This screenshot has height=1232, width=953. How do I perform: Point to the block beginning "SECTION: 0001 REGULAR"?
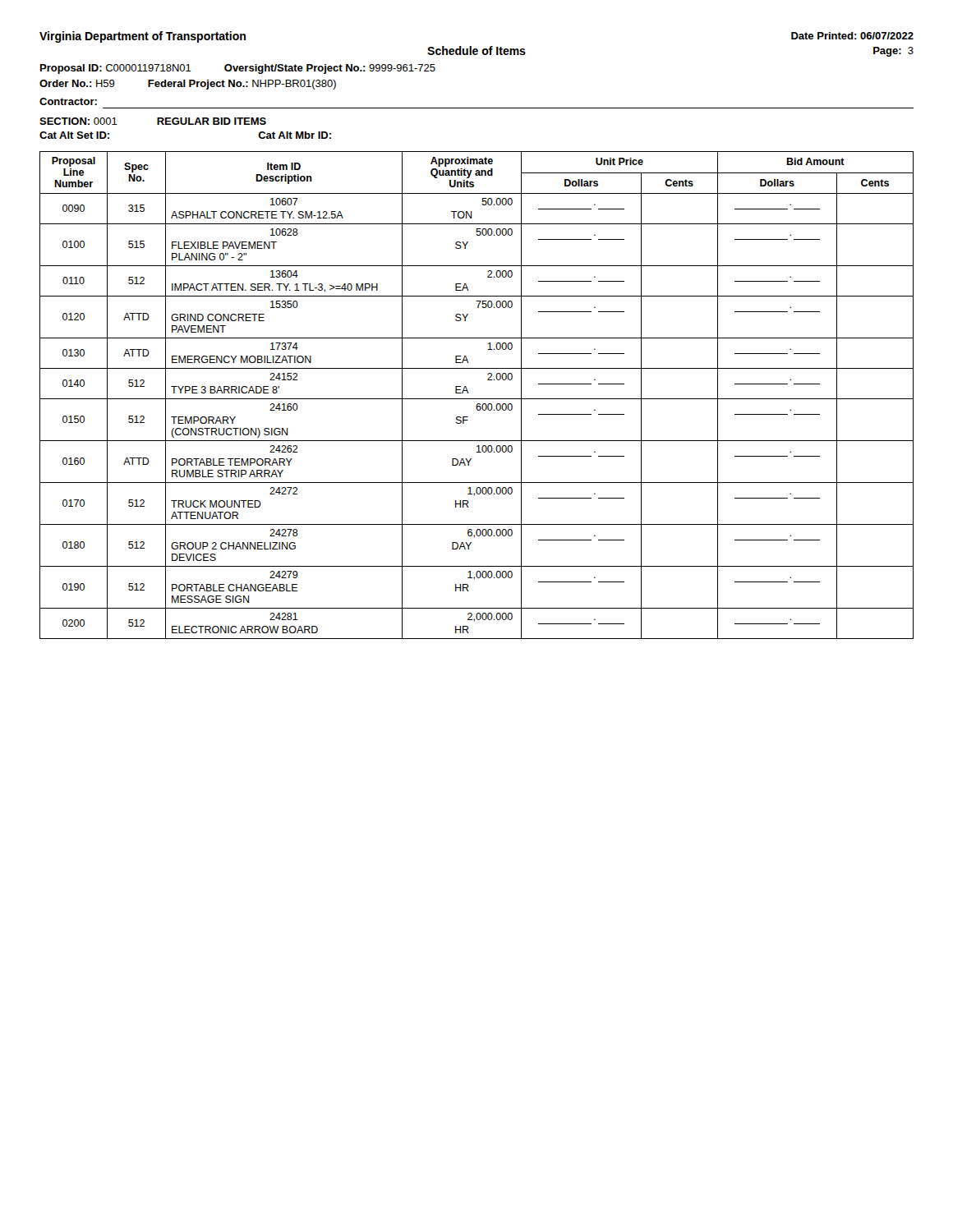click(153, 121)
